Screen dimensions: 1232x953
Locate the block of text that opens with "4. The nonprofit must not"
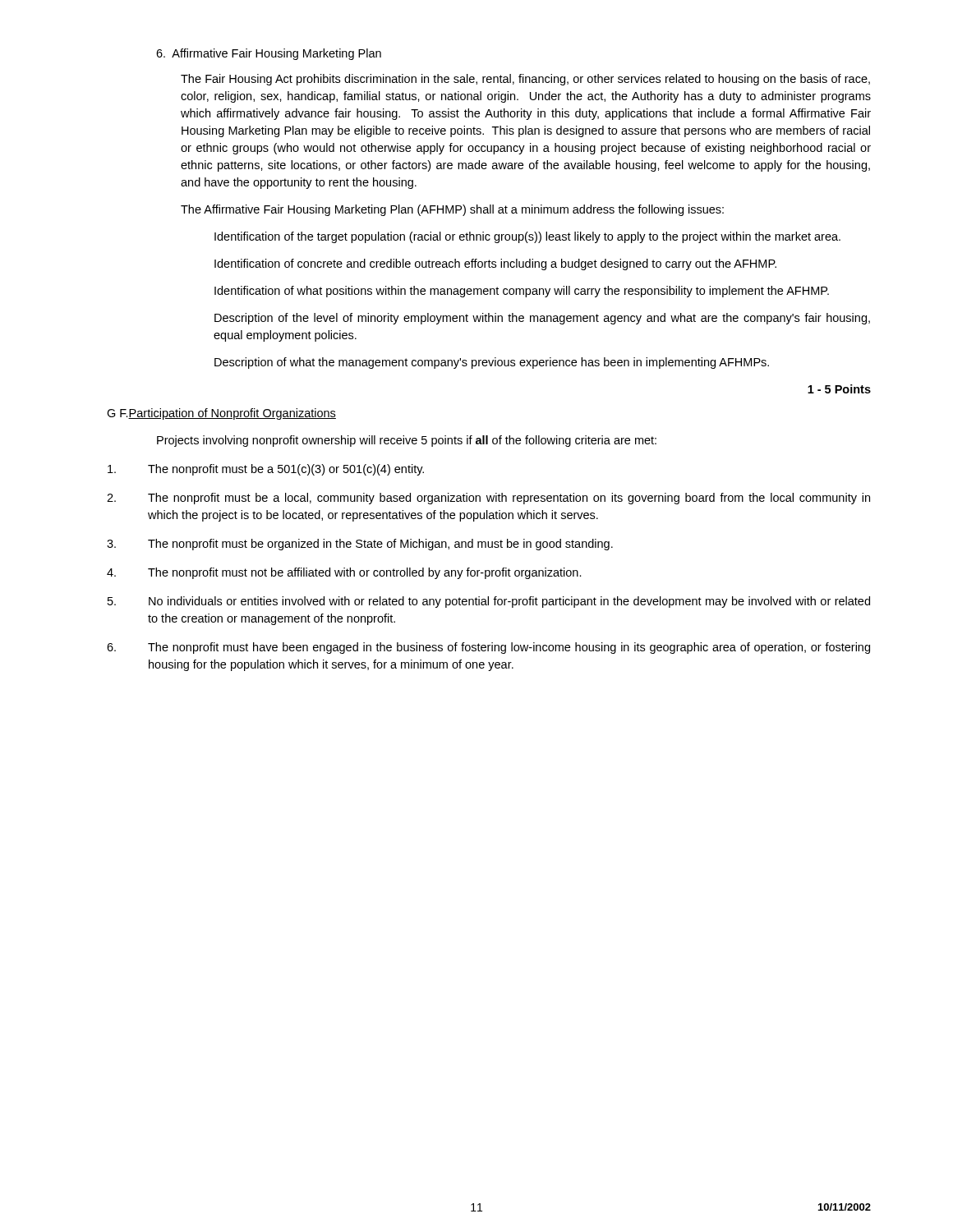[x=489, y=573]
